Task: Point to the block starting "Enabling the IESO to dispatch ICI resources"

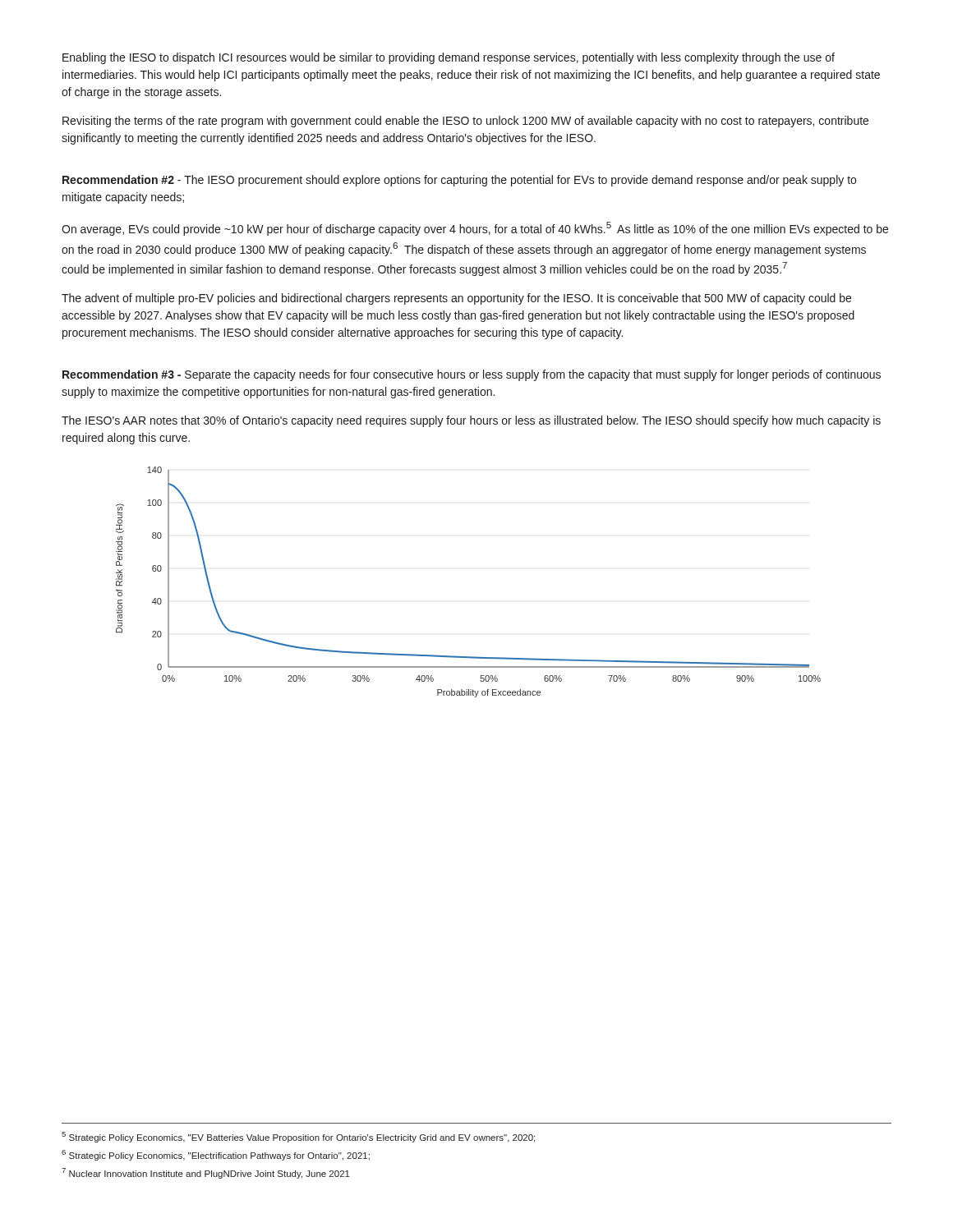Action: [476, 75]
